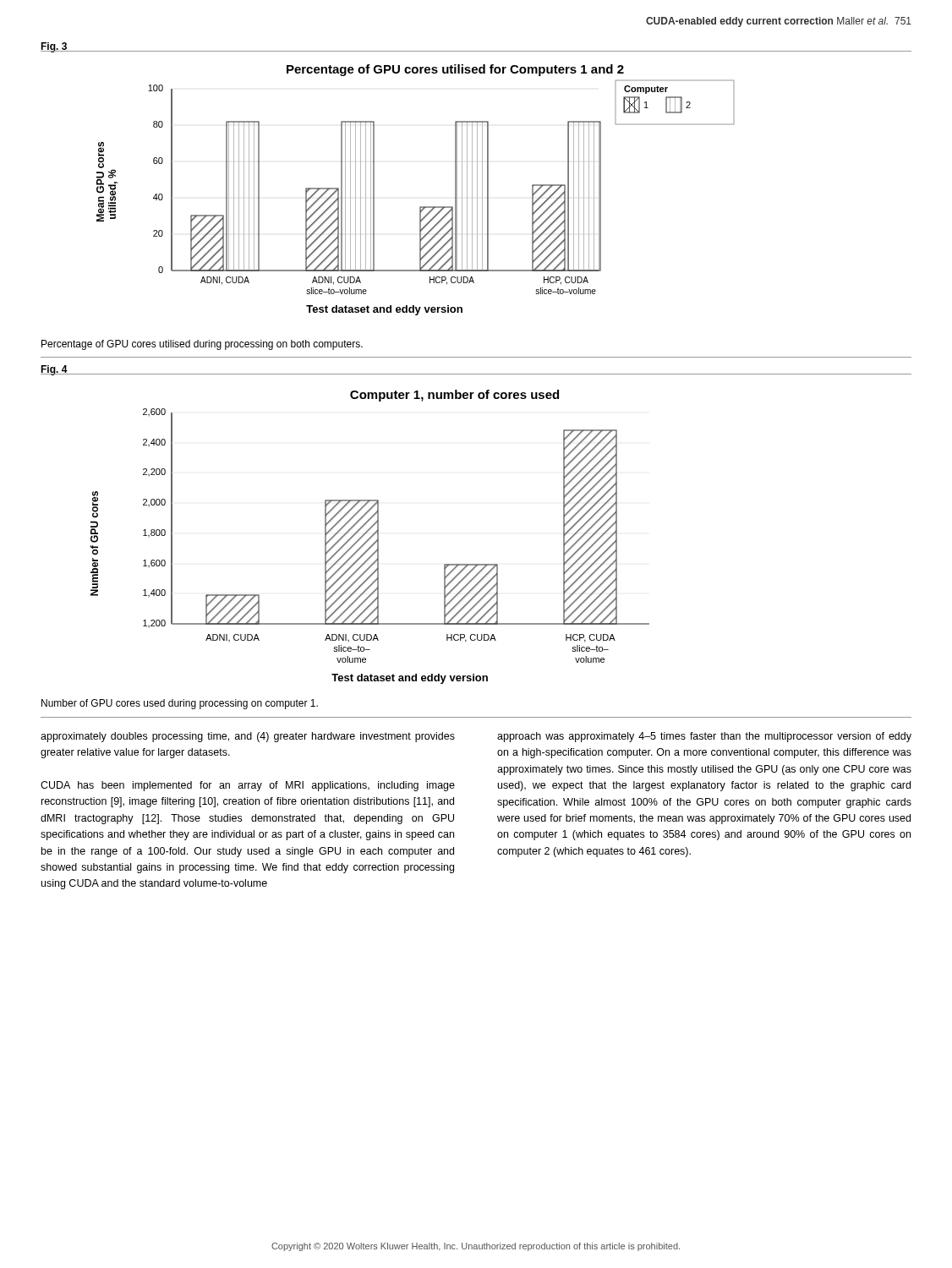952x1268 pixels.
Task: Locate the caption that opens with "Number of GPU cores used"
Action: [180, 703]
